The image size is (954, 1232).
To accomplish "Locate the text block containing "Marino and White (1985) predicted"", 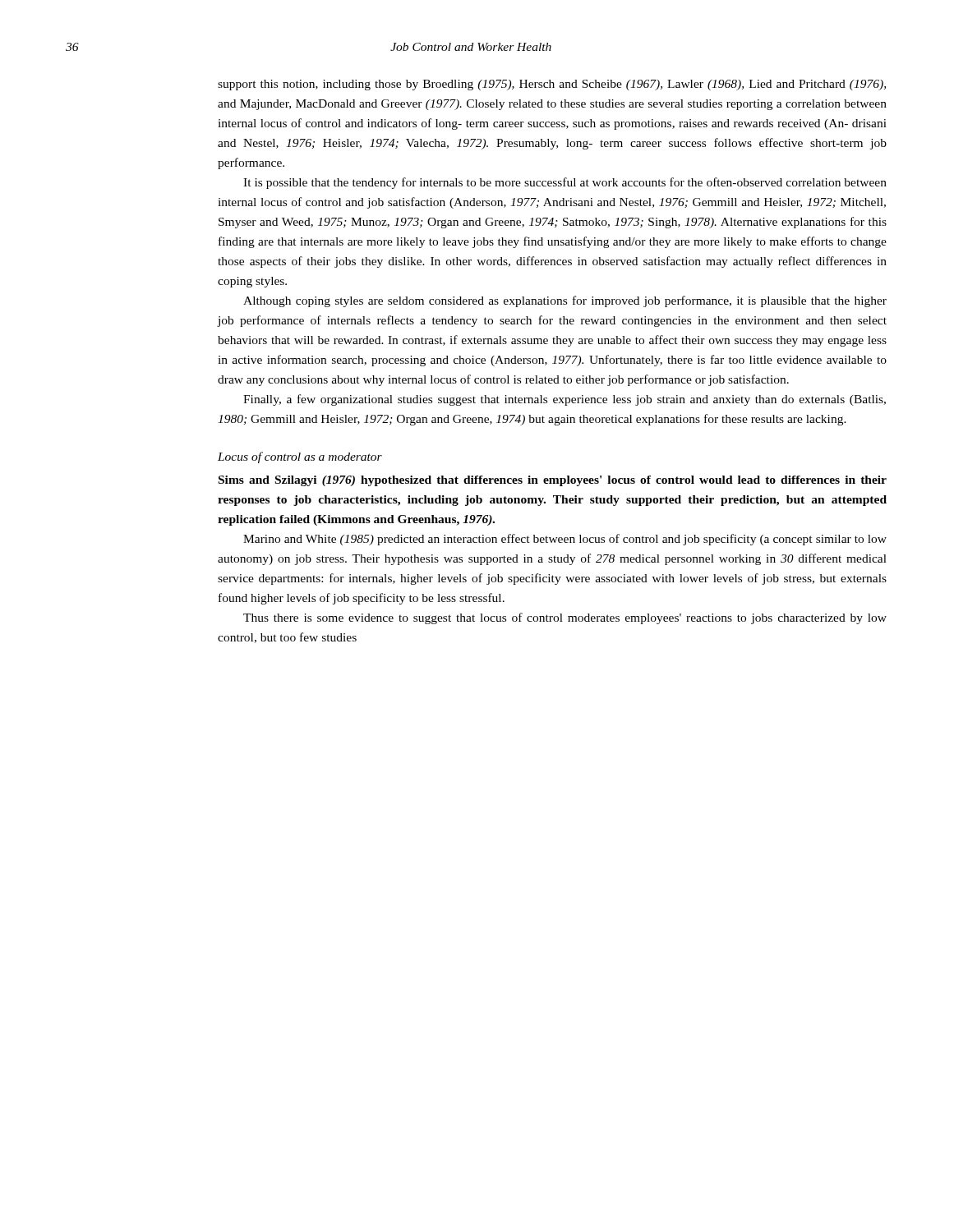I will tap(552, 569).
